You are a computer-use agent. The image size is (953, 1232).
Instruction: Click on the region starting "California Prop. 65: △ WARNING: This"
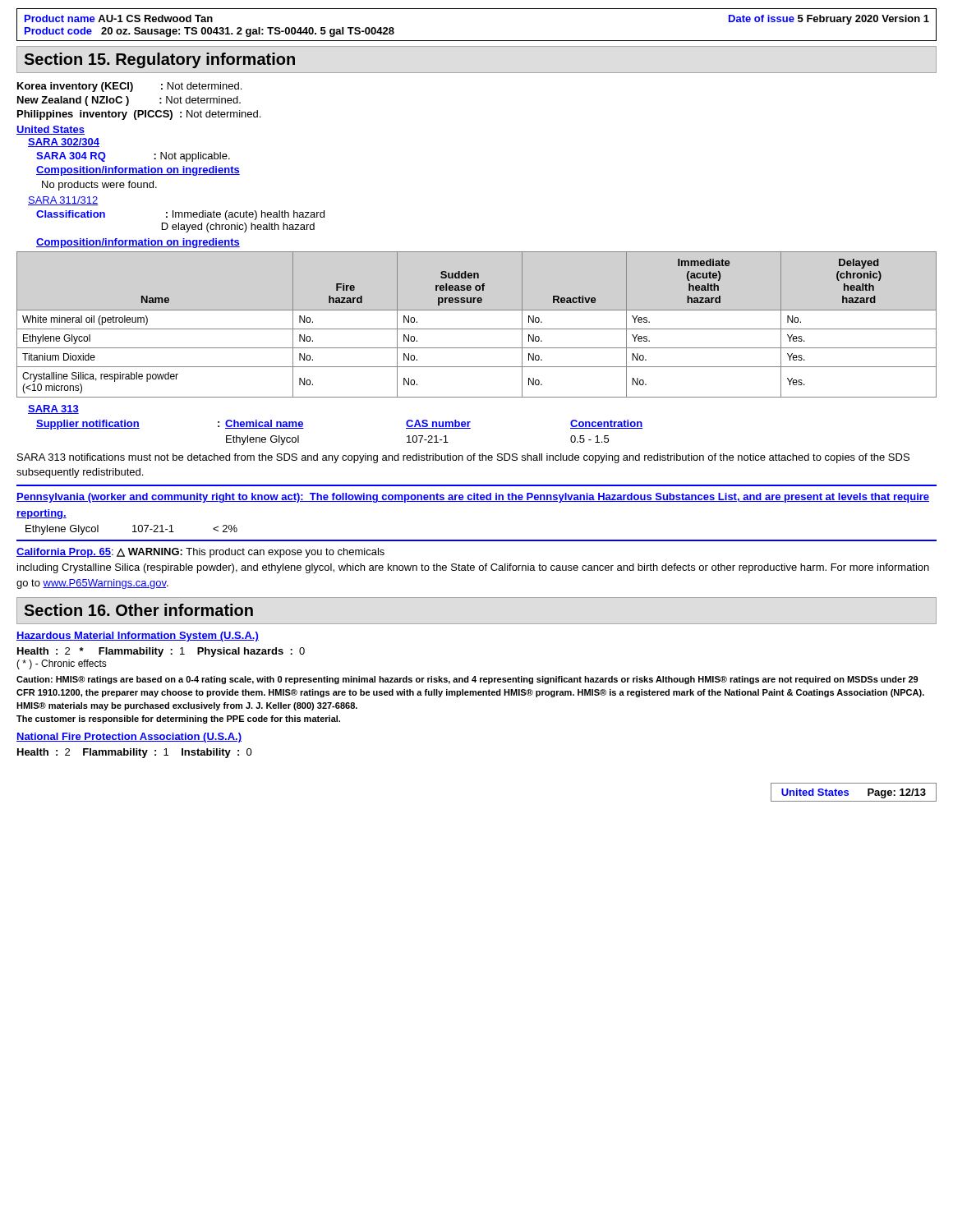[x=473, y=567]
